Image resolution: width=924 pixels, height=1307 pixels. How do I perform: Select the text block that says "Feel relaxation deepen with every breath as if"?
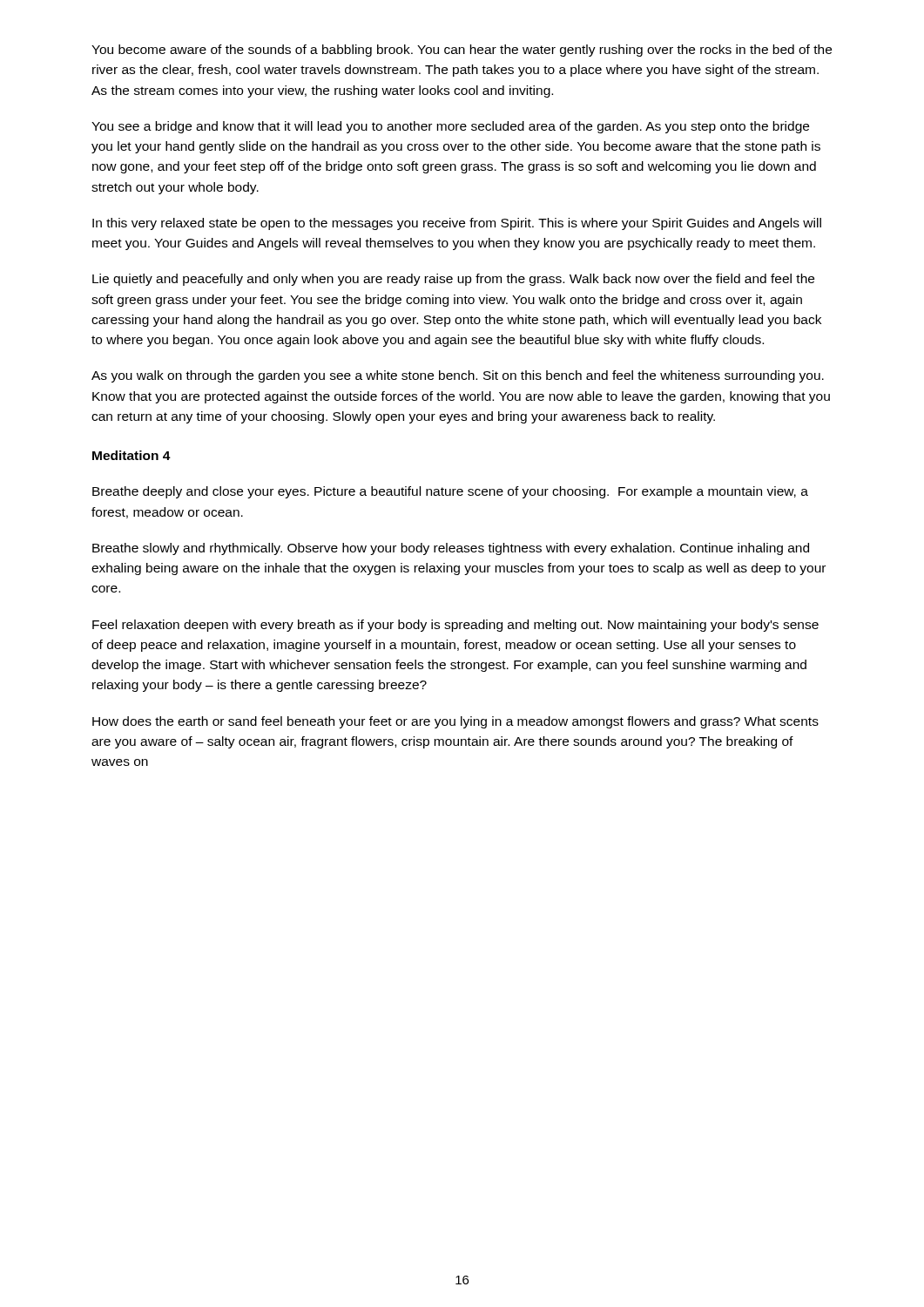click(x=455, y=654)
